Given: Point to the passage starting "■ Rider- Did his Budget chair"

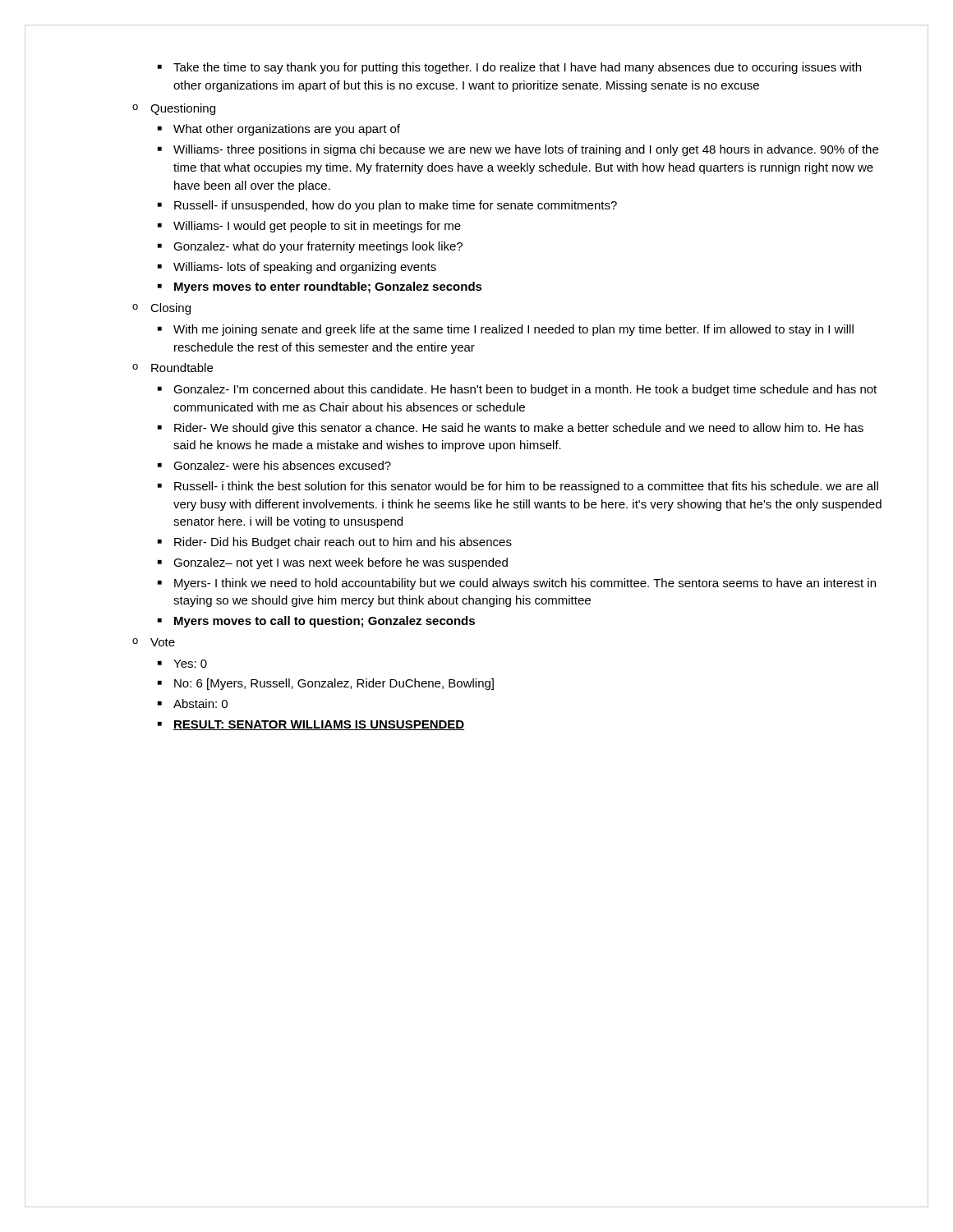Looking at the screenshot, I should coord(522,542).
